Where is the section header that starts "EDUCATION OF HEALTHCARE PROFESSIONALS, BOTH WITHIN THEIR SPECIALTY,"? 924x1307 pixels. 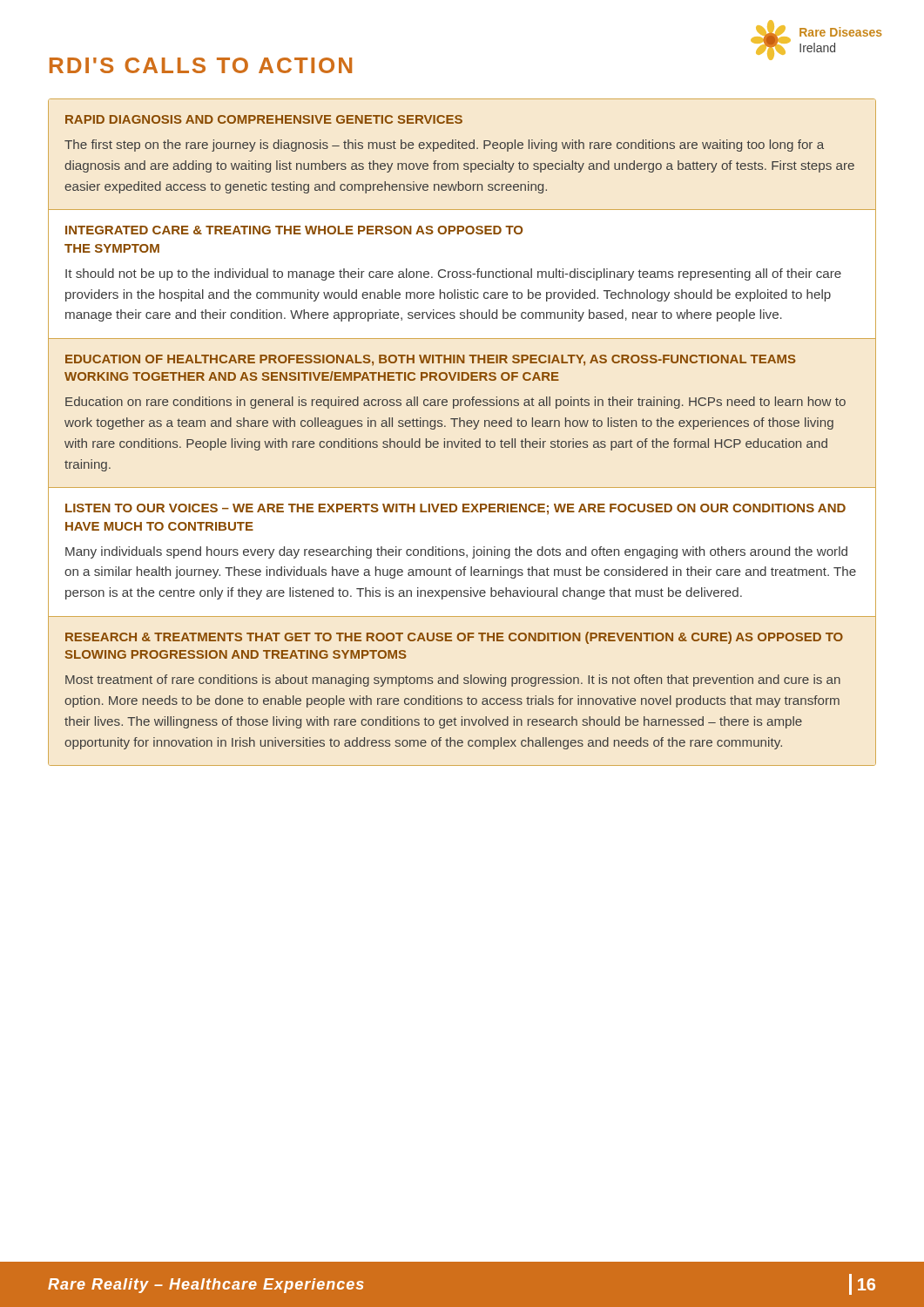(430, 367)
